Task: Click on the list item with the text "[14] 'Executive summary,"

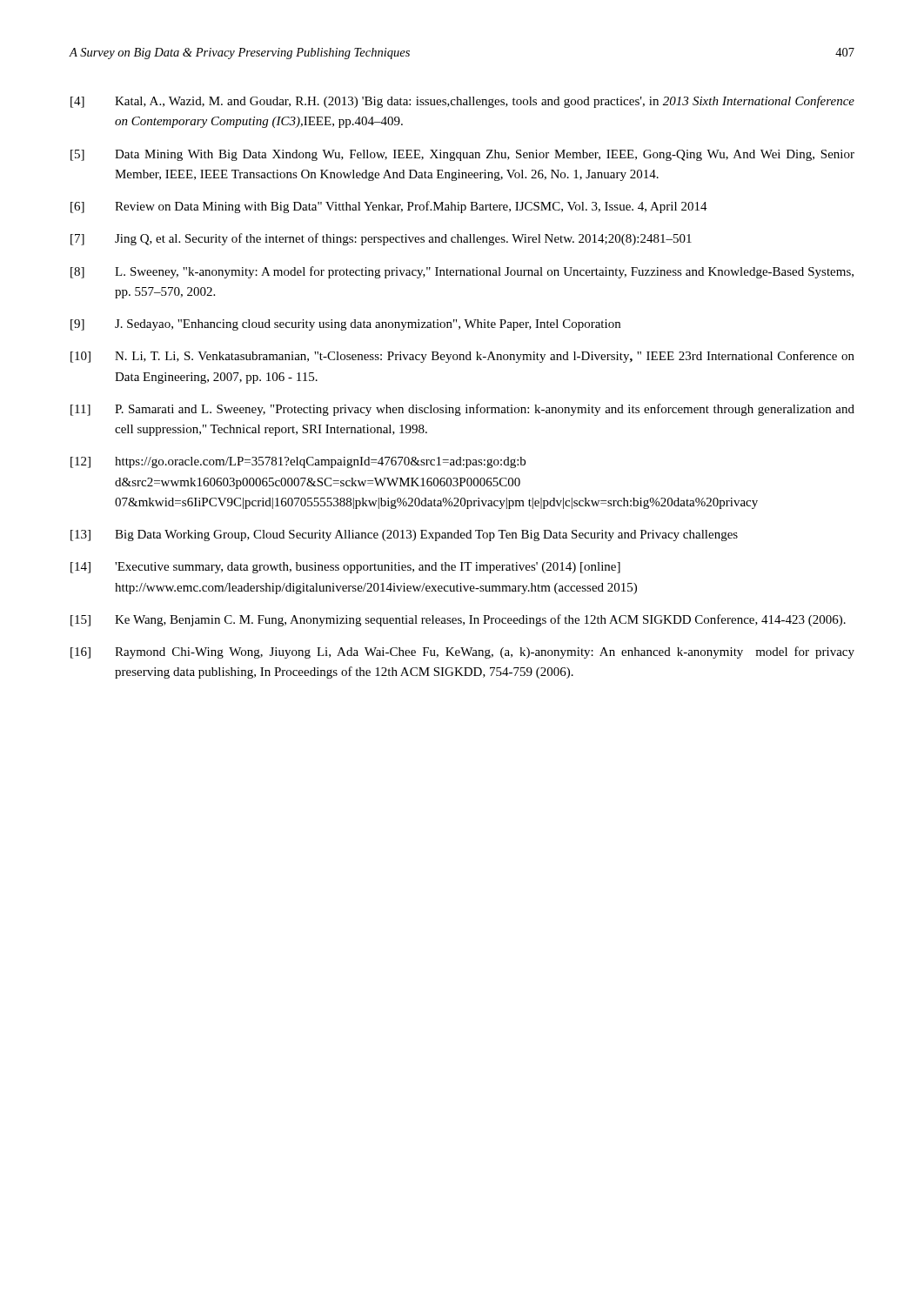Action: click(462, 577)
